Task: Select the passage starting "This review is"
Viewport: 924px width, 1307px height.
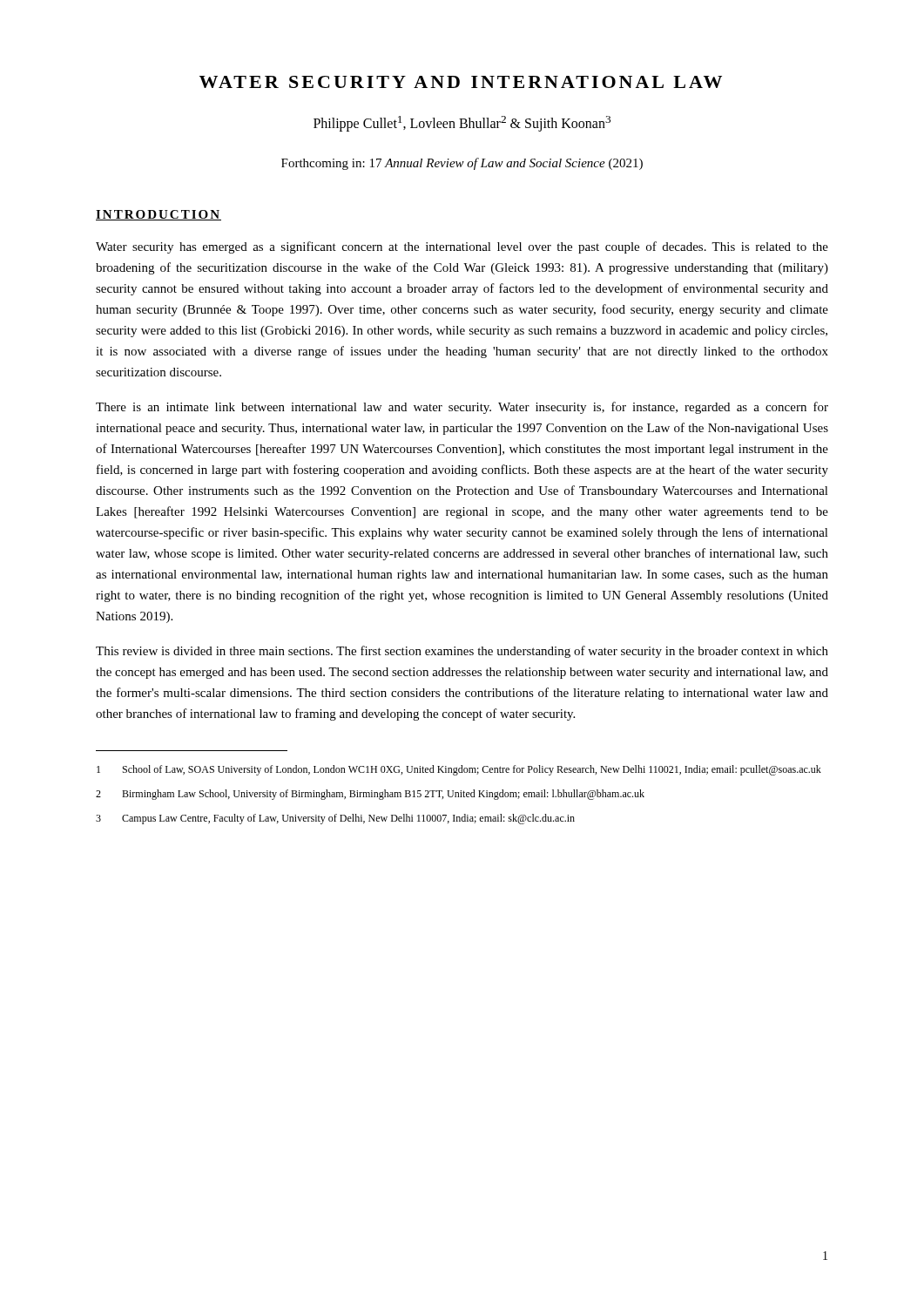Action: [462, 683]
